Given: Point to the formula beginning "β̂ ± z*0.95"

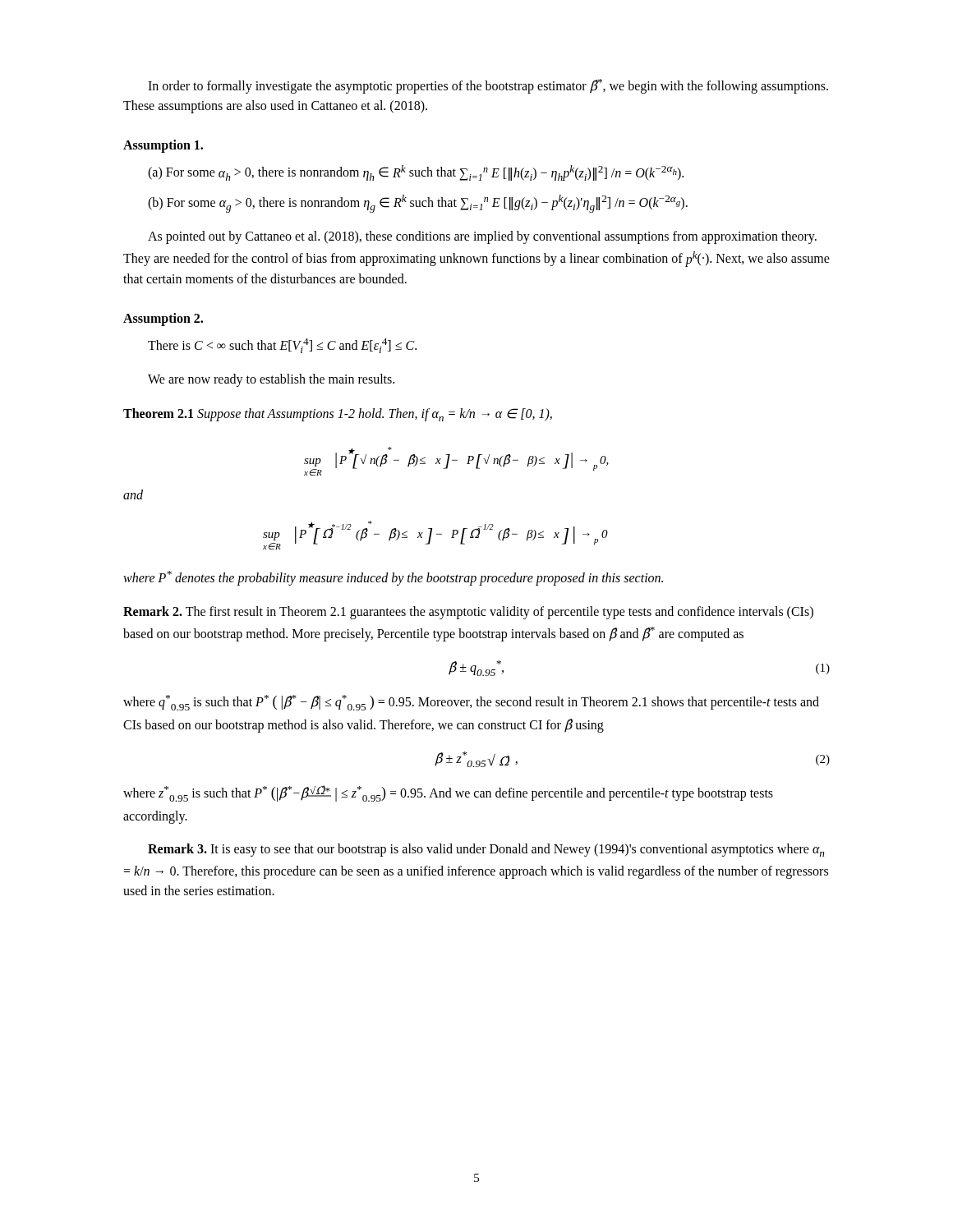Looking at the screenshot, I should 479,761.
